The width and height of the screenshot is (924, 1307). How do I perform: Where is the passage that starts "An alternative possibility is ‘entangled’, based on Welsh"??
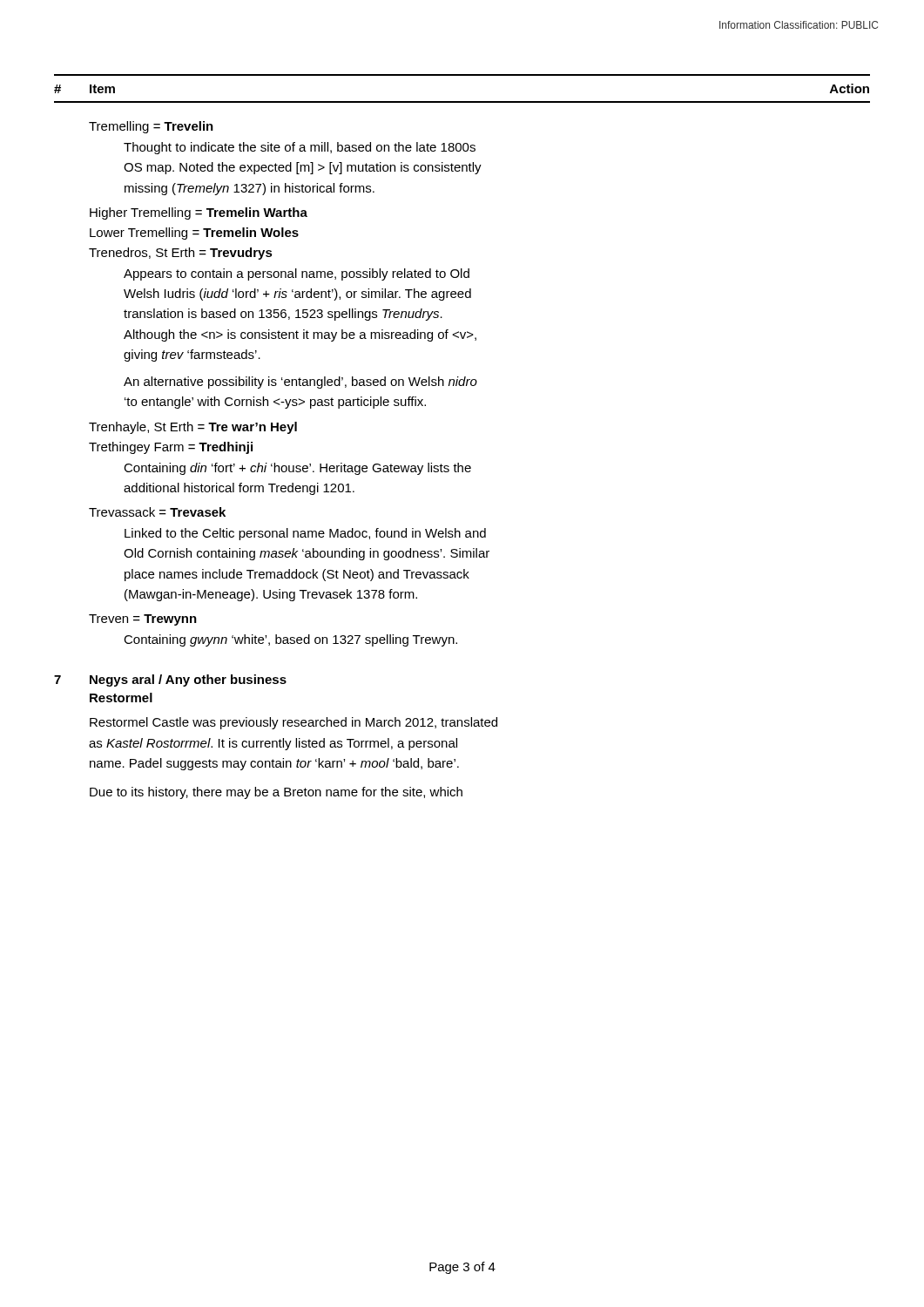(300, 391)
